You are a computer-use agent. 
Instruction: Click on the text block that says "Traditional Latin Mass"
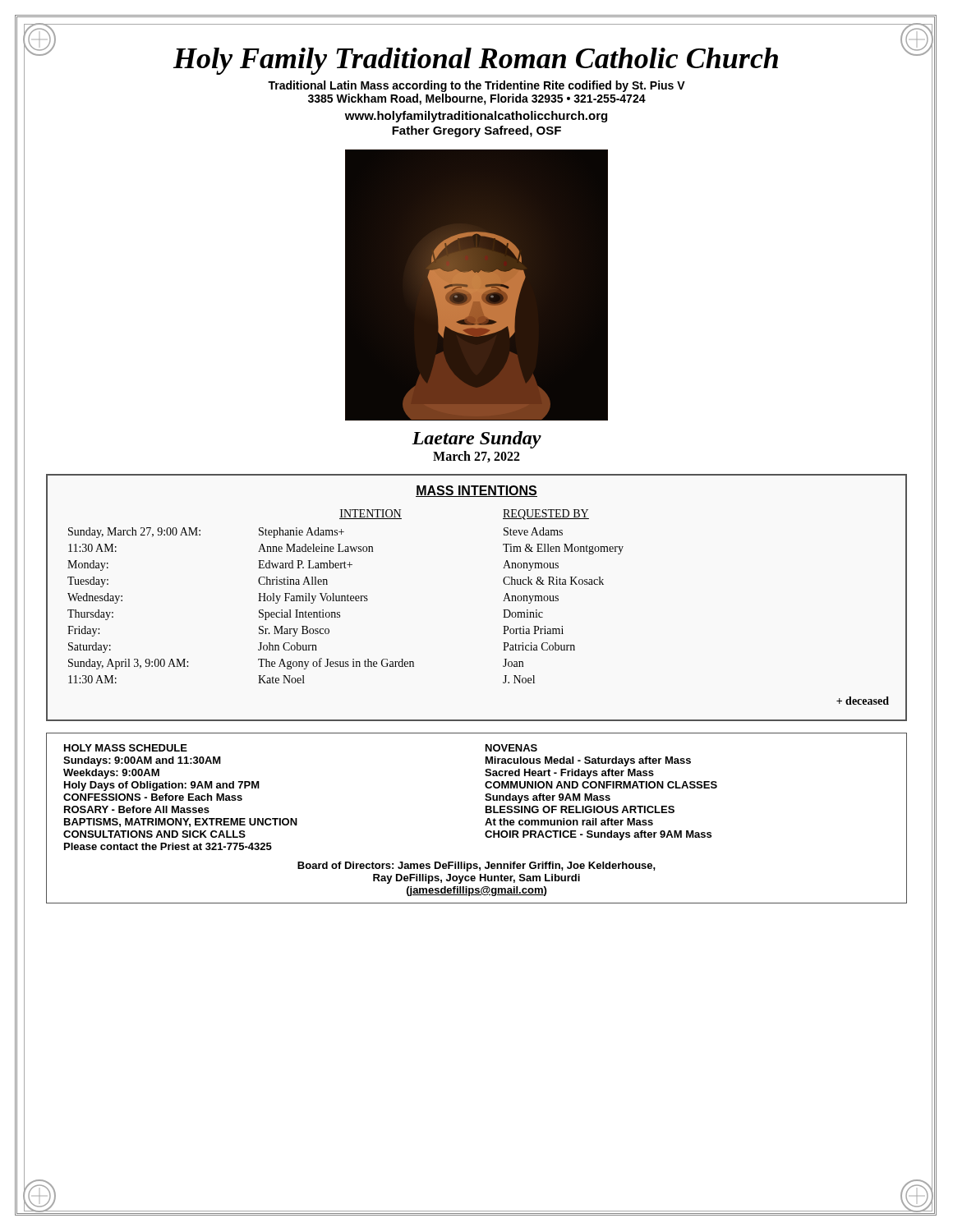pos(476,92)
